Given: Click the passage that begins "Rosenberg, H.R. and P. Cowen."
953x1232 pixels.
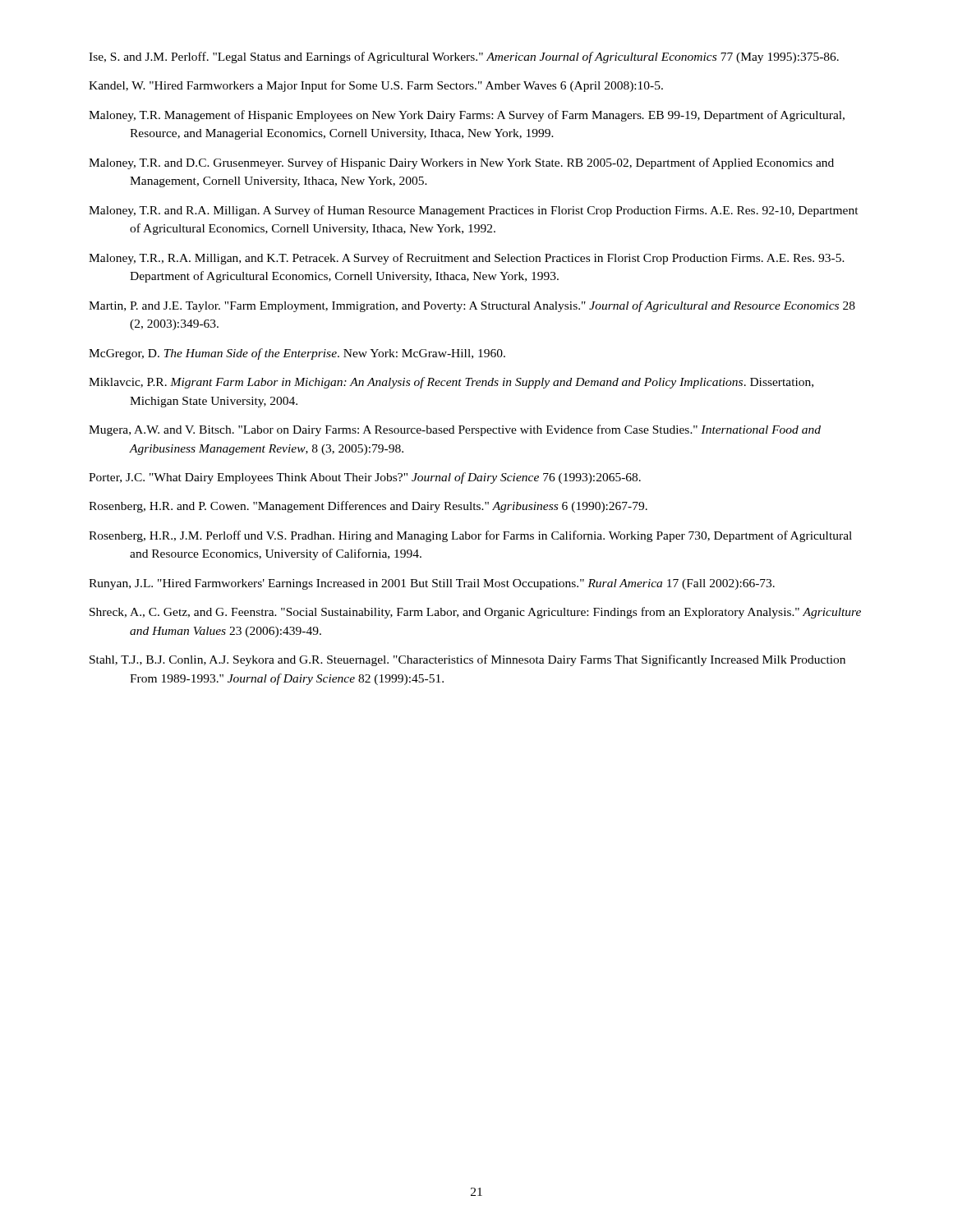Looking at the screenshot, I should click(368, 506).
